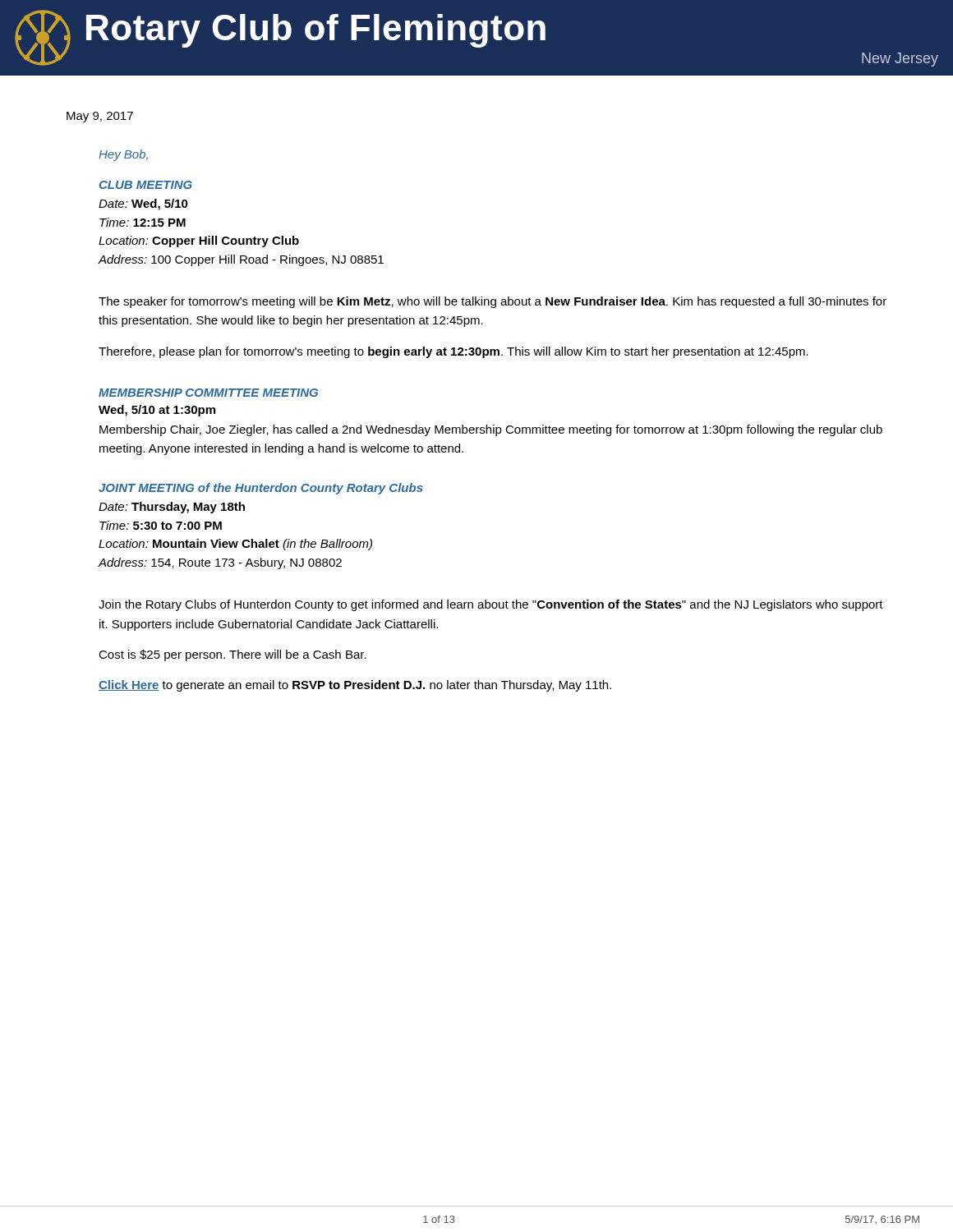Click where it says "Hey Bob,"
The width and height of the screenshot is (953, 1232).
tap(124, 154)
